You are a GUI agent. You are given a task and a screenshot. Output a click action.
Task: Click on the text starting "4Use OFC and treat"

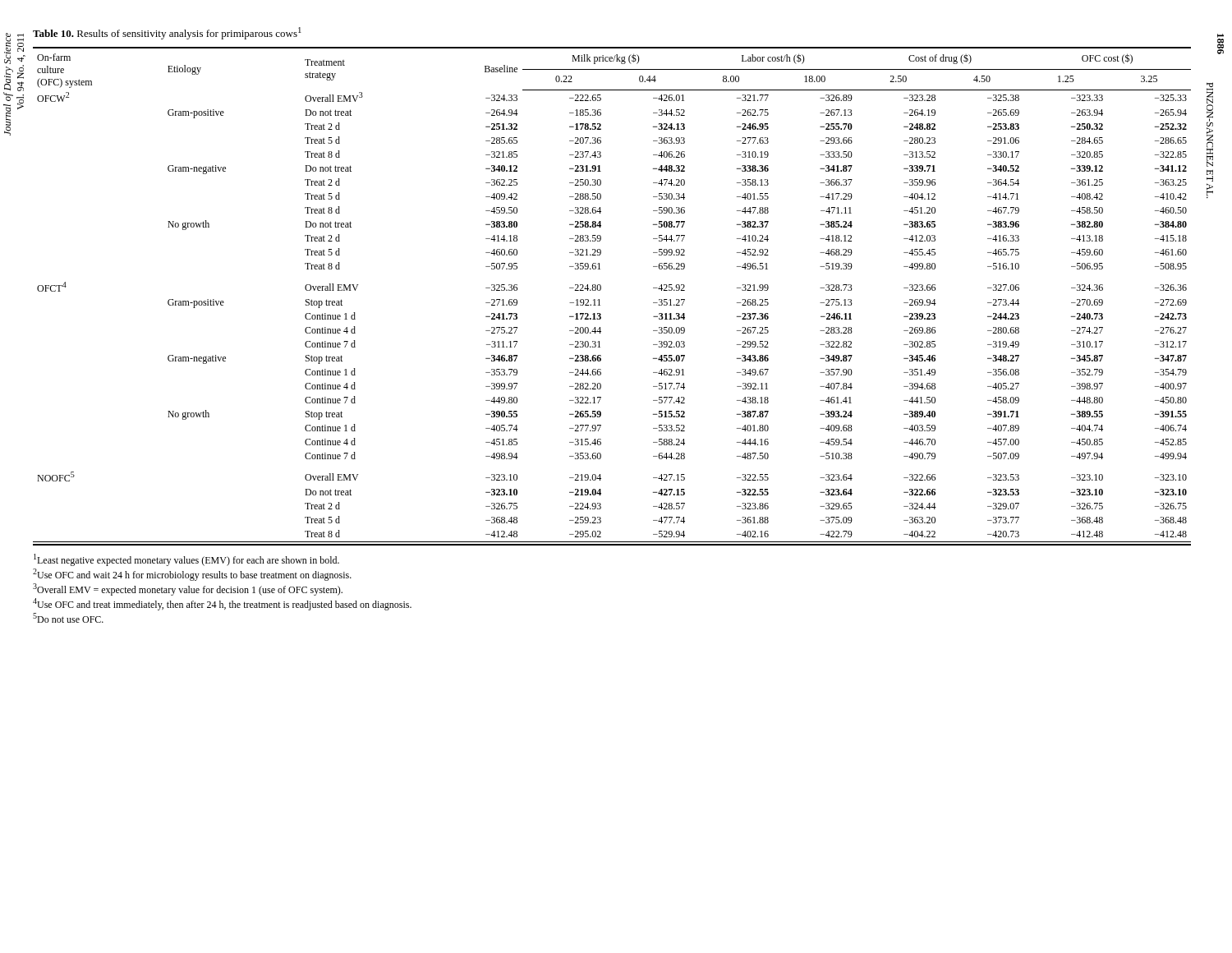pyautogui.click(x=222, y=604)
